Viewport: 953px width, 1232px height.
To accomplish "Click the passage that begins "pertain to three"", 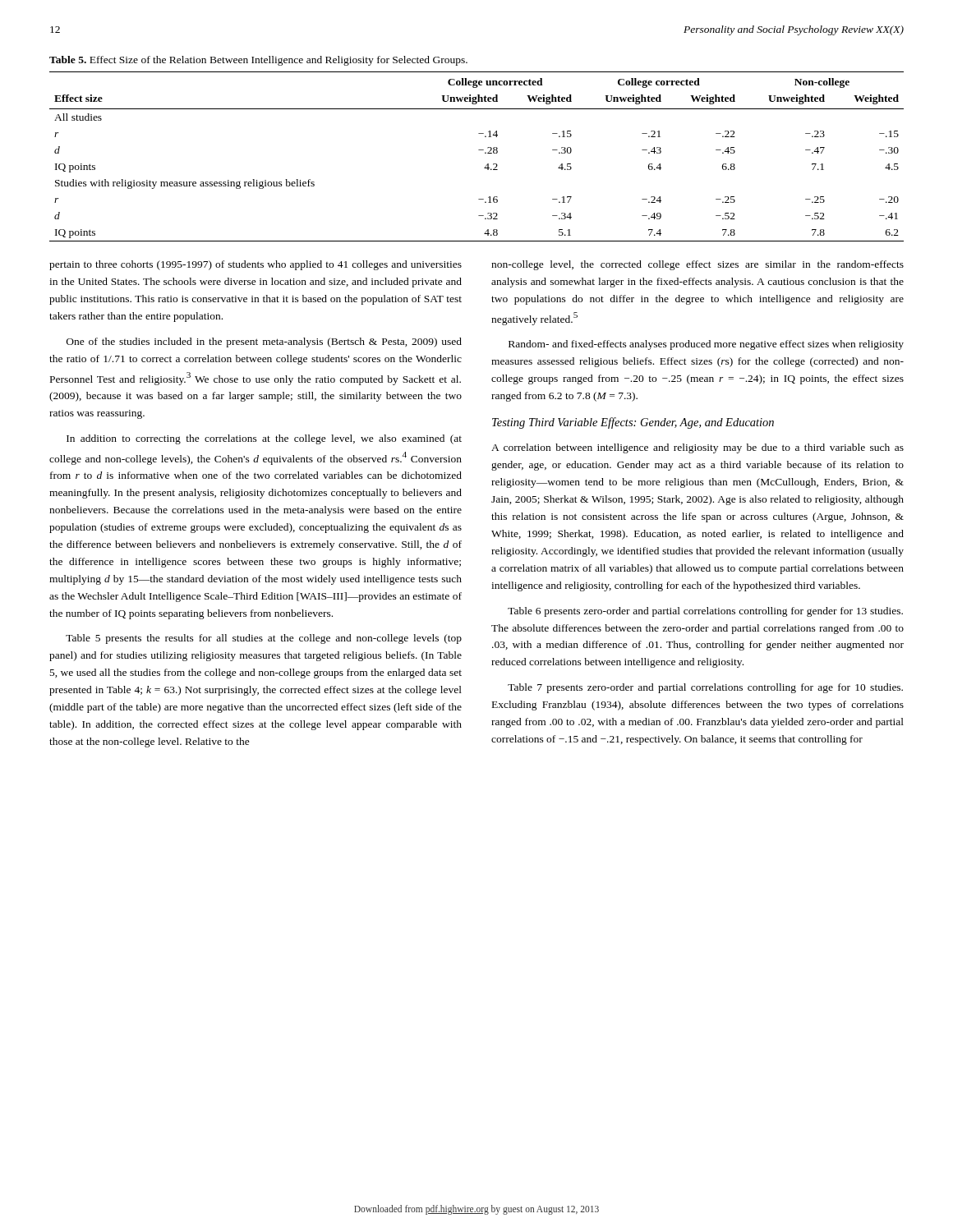I will 255,503.
